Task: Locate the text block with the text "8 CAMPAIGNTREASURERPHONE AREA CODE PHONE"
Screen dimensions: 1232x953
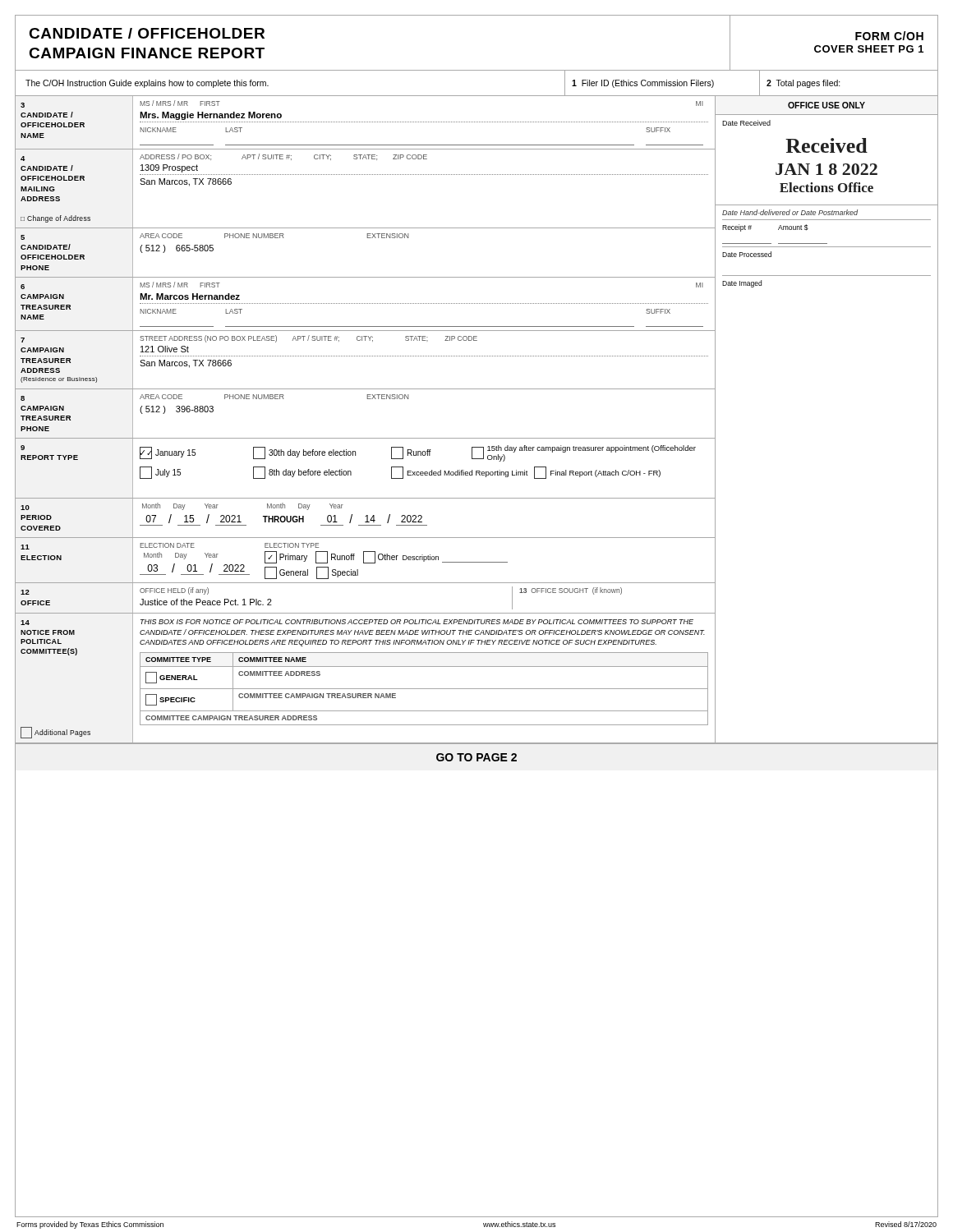Action: [365, 413]
